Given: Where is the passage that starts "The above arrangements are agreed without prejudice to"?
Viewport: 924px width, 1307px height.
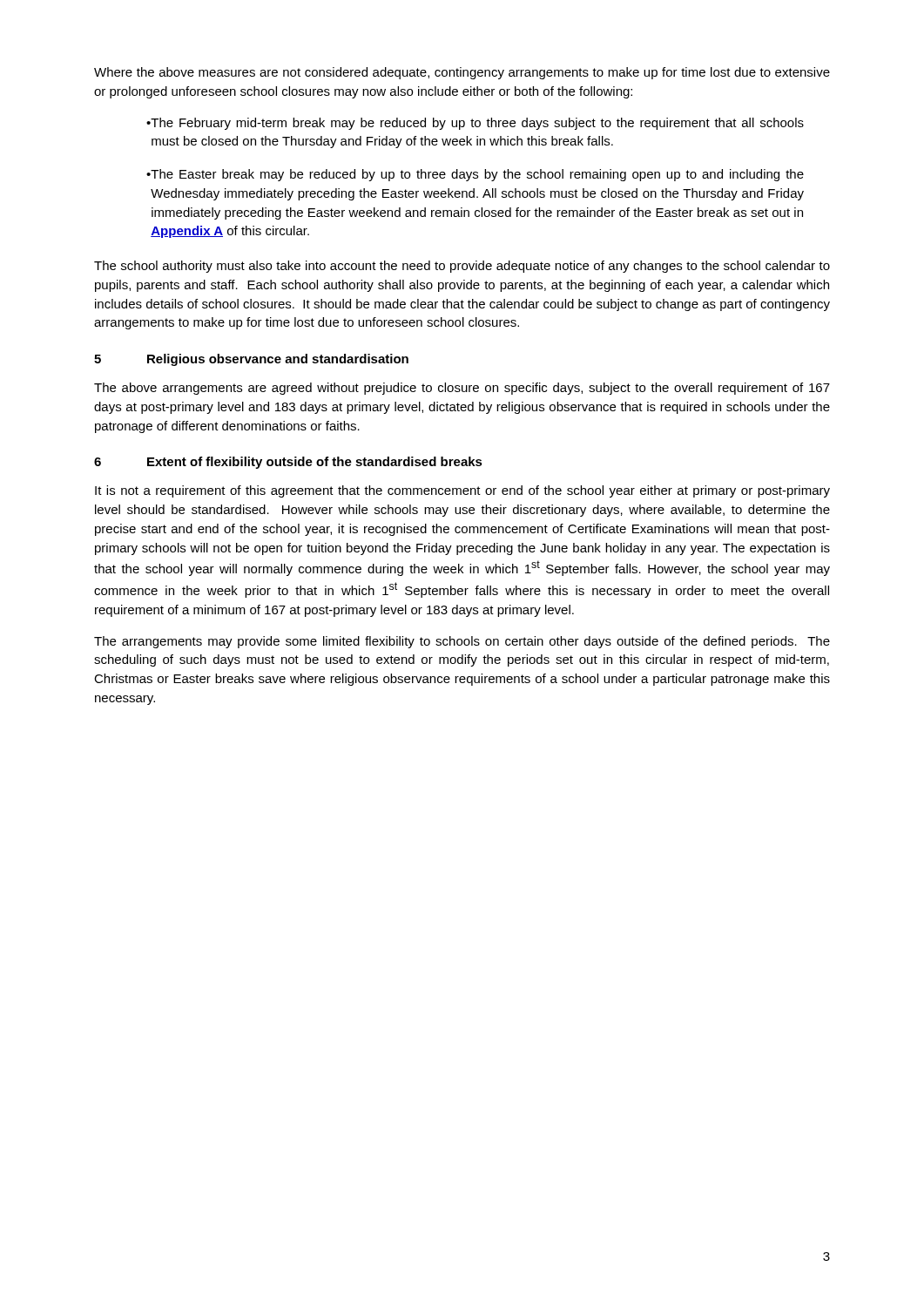Looking at the screenshot, I should (x=462, y=406).
